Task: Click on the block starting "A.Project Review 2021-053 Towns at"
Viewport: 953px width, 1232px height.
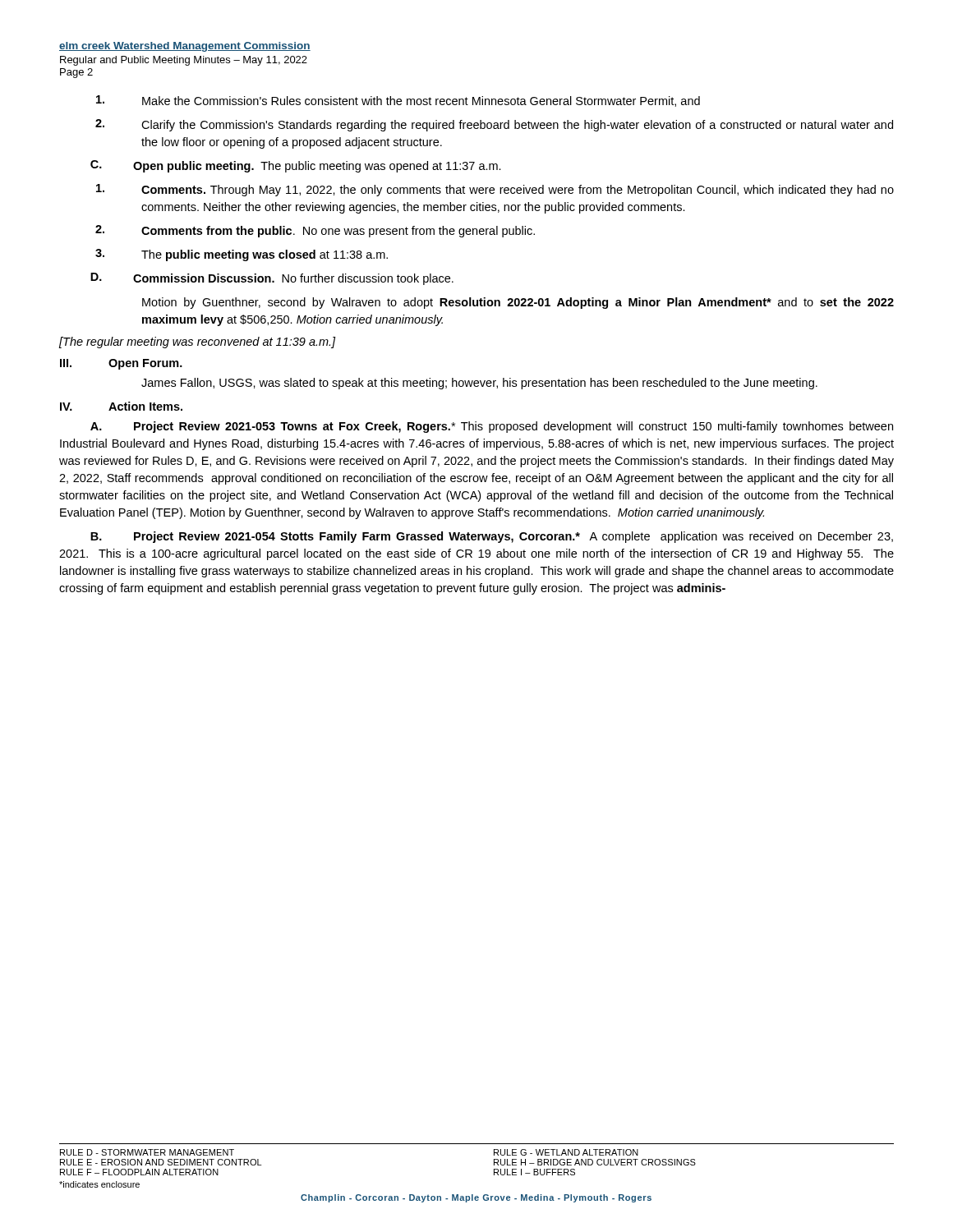Action: tap(476, 469)
